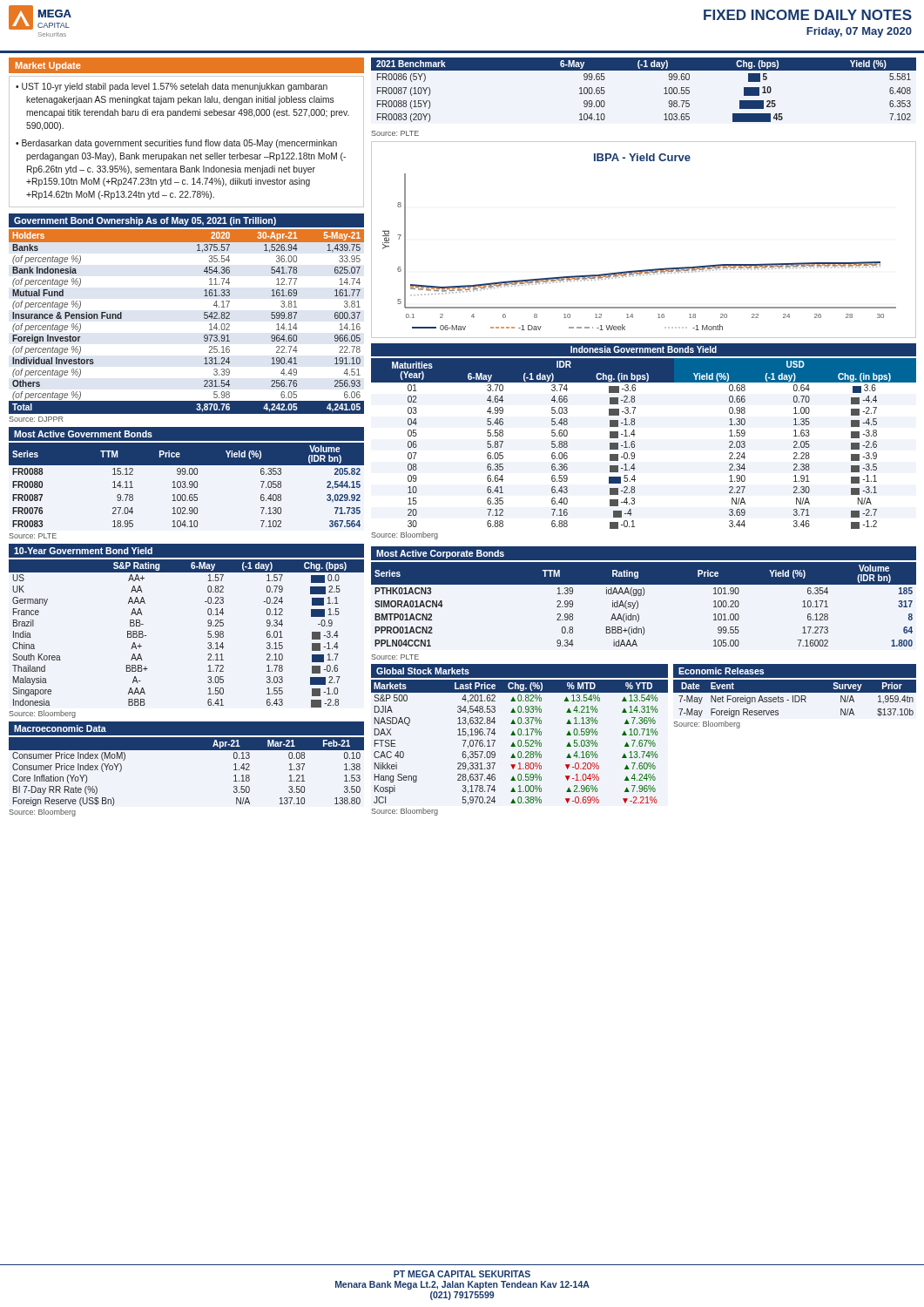Viewport: 924px width, 1307px height.
Task: Find the table that mentions "Chg. (in bps)"
Action: (x=644, y=444)
